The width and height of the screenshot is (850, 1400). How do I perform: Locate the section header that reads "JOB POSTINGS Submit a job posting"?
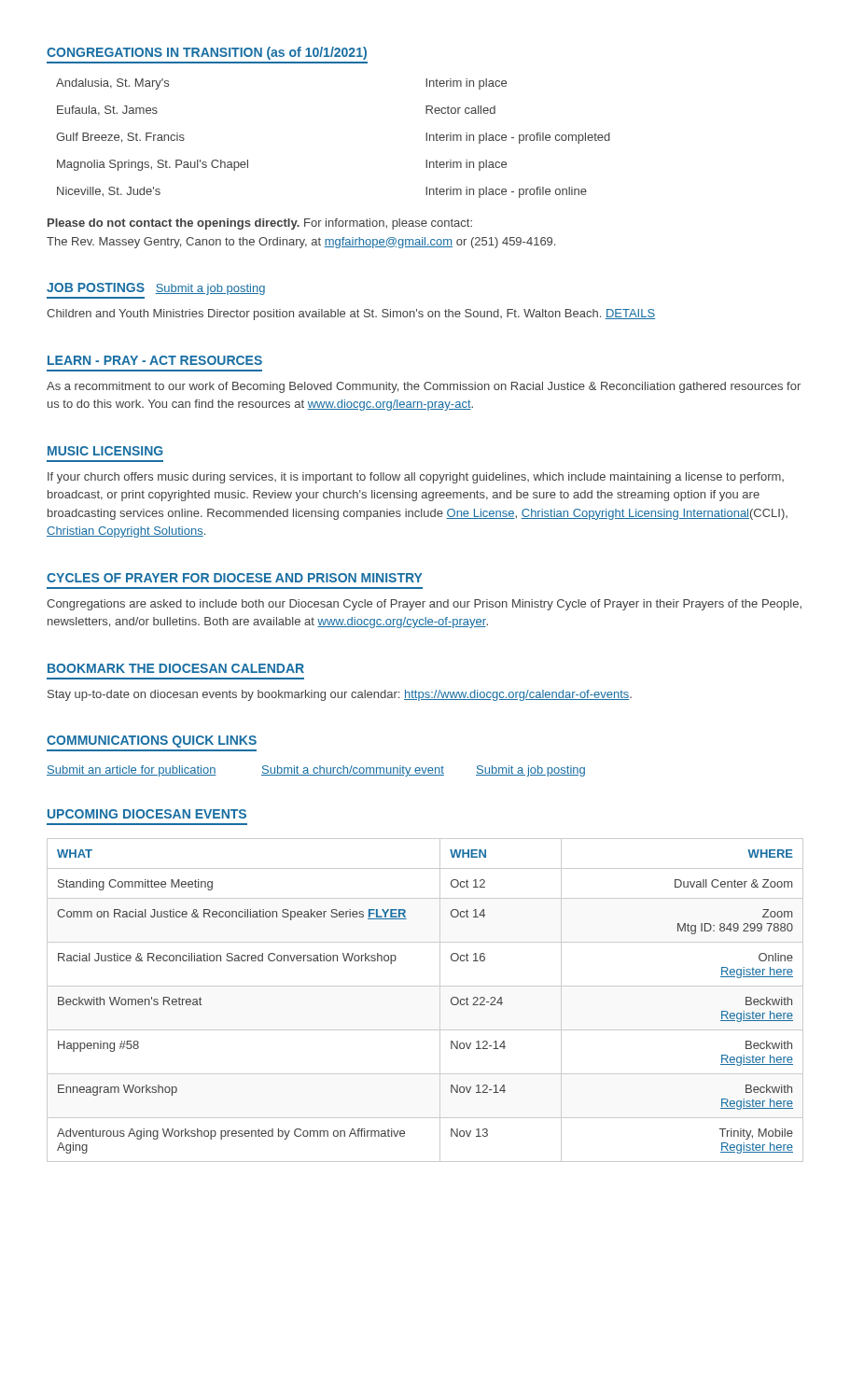[x=156, y=289]
